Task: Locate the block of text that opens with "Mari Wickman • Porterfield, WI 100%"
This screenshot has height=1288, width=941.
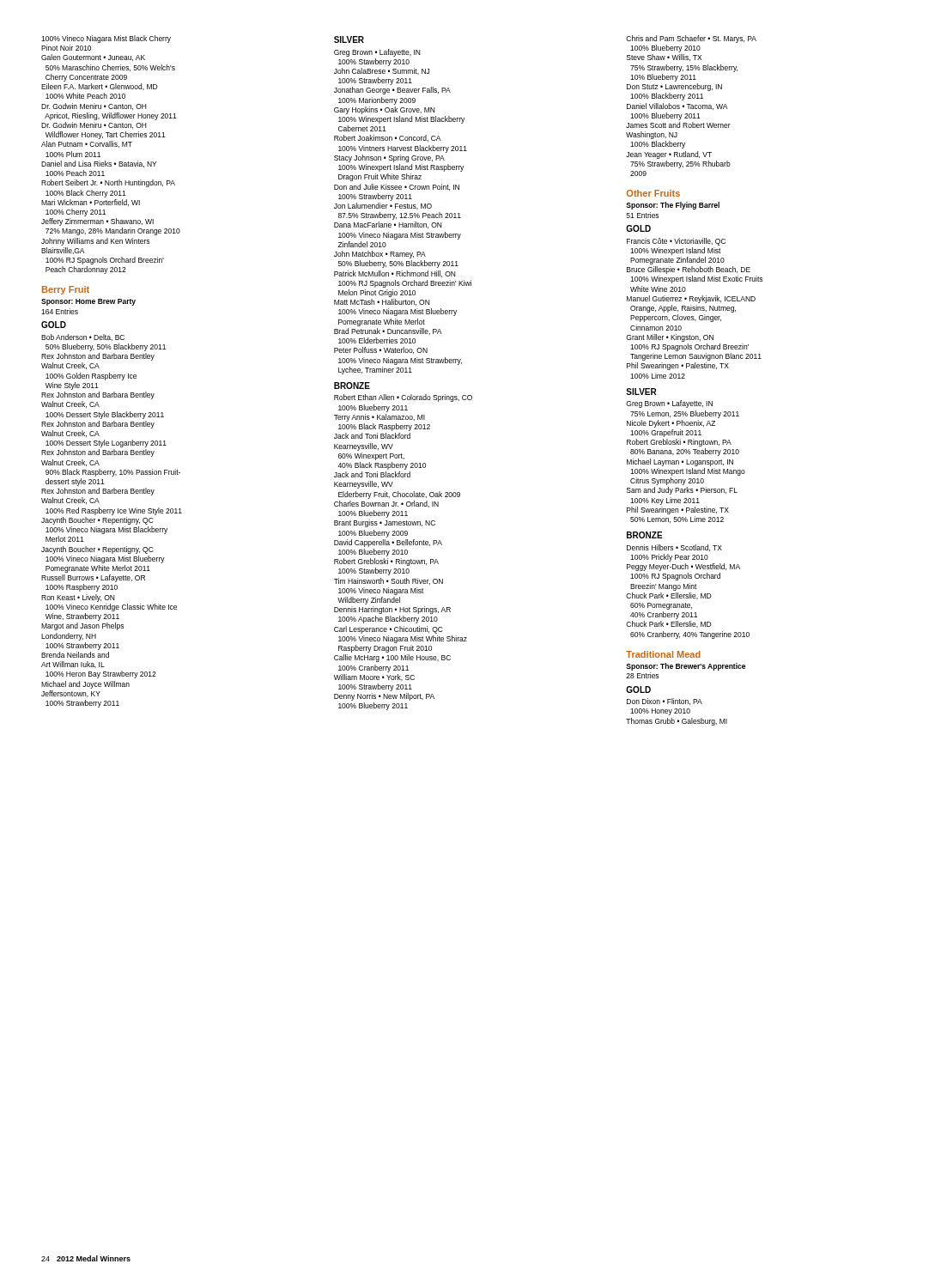Action: click(x=91, y=207)
